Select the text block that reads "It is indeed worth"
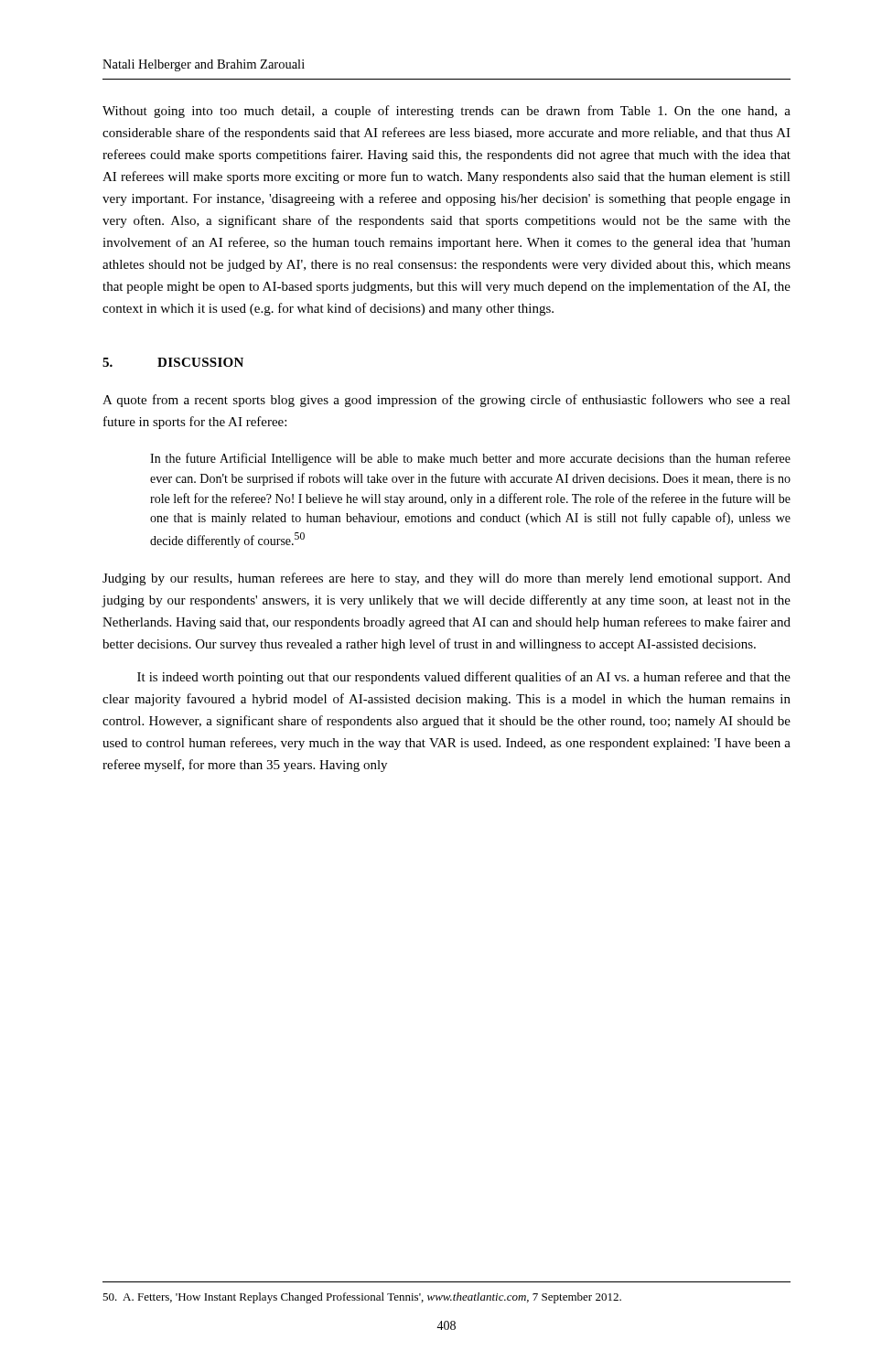The image size is (893, 1372). pos(446,721)
